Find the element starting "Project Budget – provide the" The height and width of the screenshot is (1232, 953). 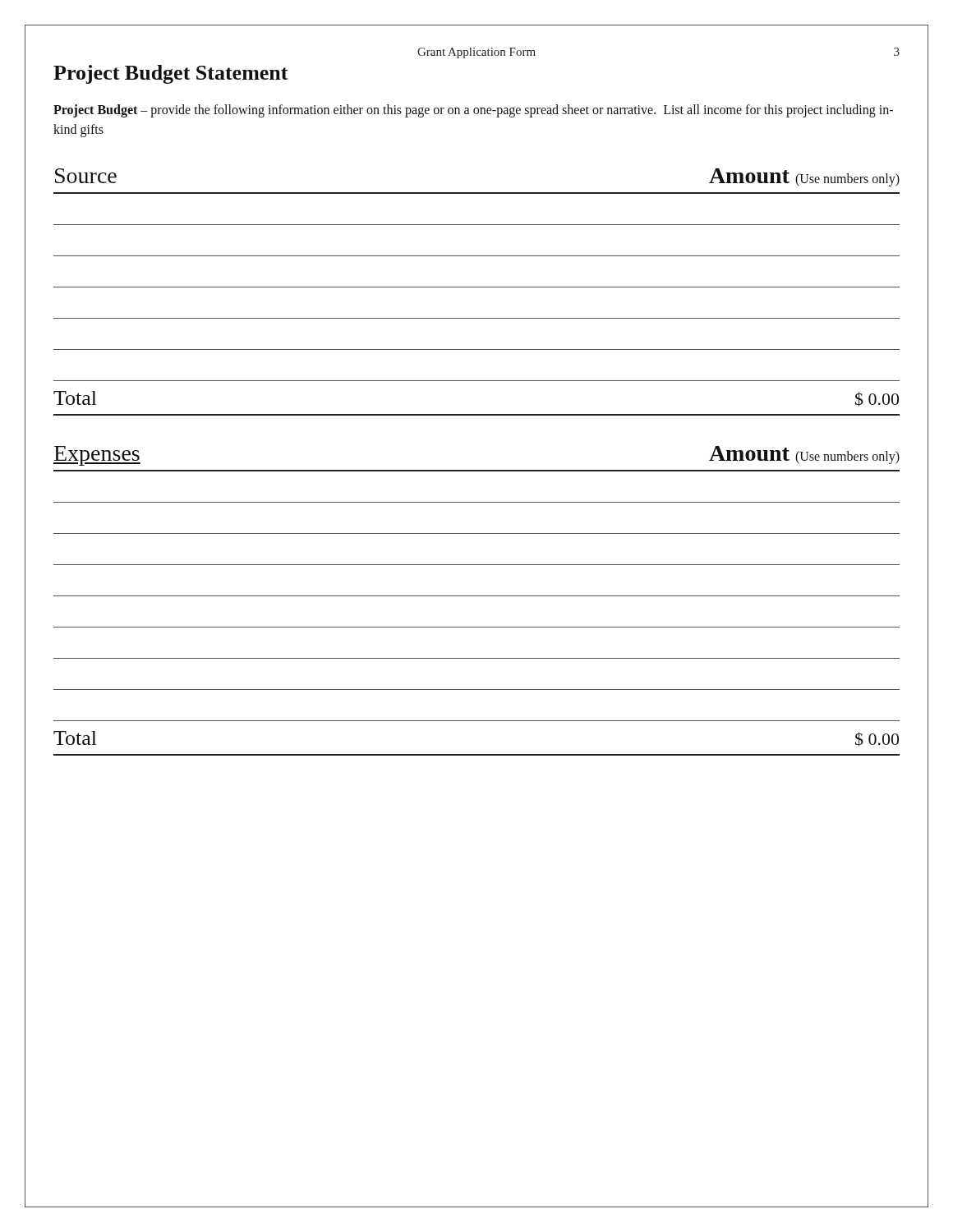point(473,120)
